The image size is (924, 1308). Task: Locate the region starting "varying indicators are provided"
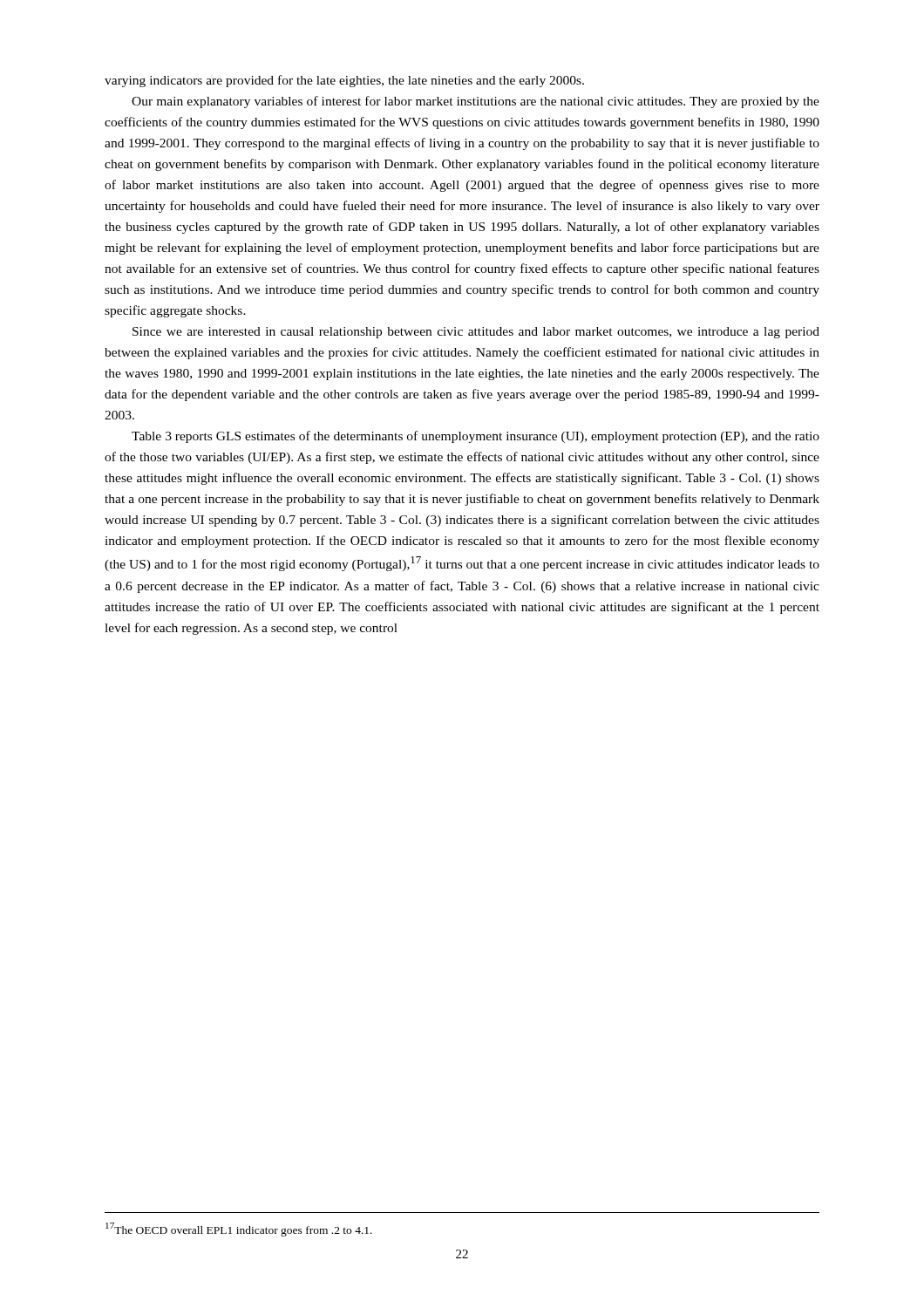(345, 80)
